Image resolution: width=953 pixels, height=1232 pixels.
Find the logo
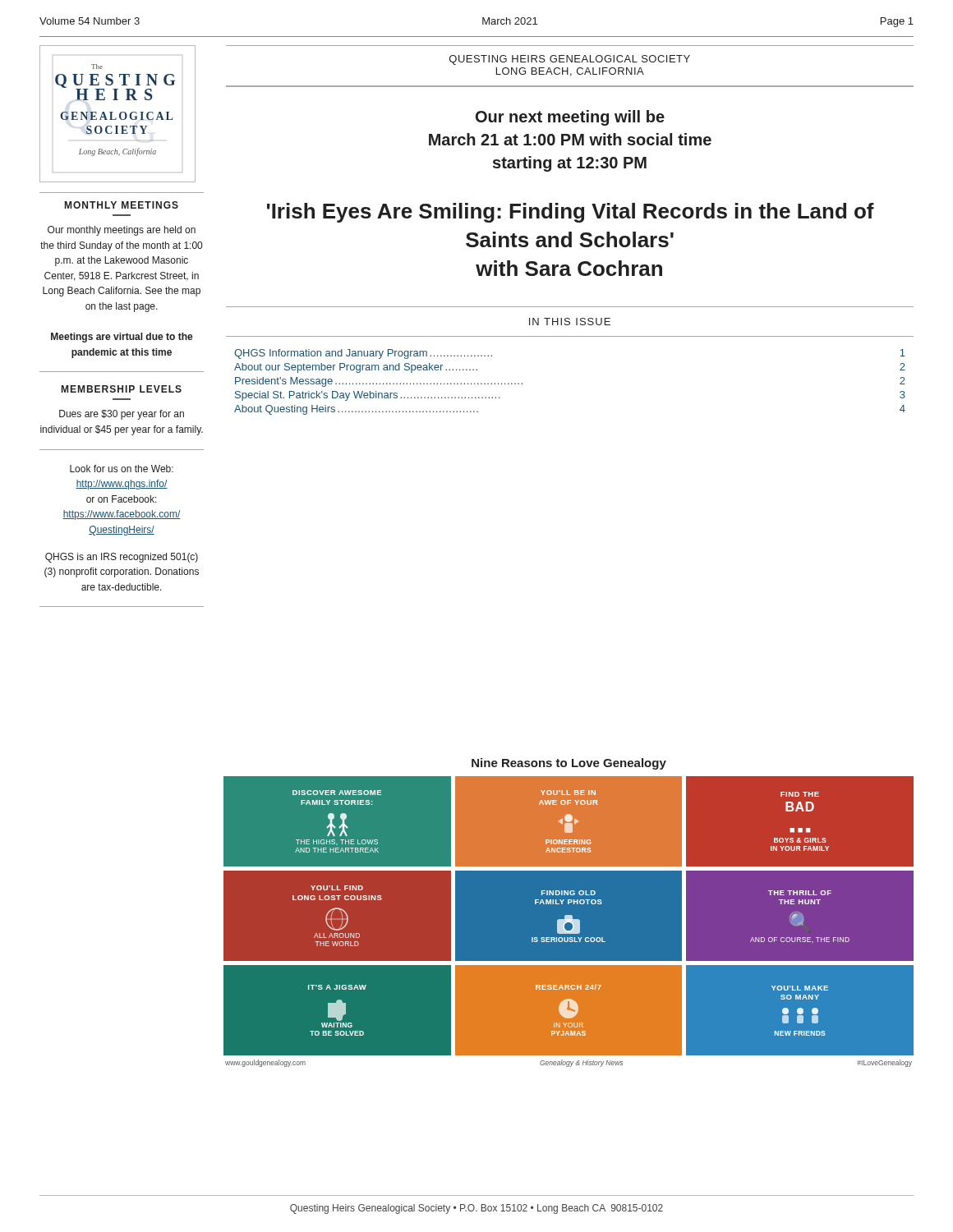(x=118, y=114)
